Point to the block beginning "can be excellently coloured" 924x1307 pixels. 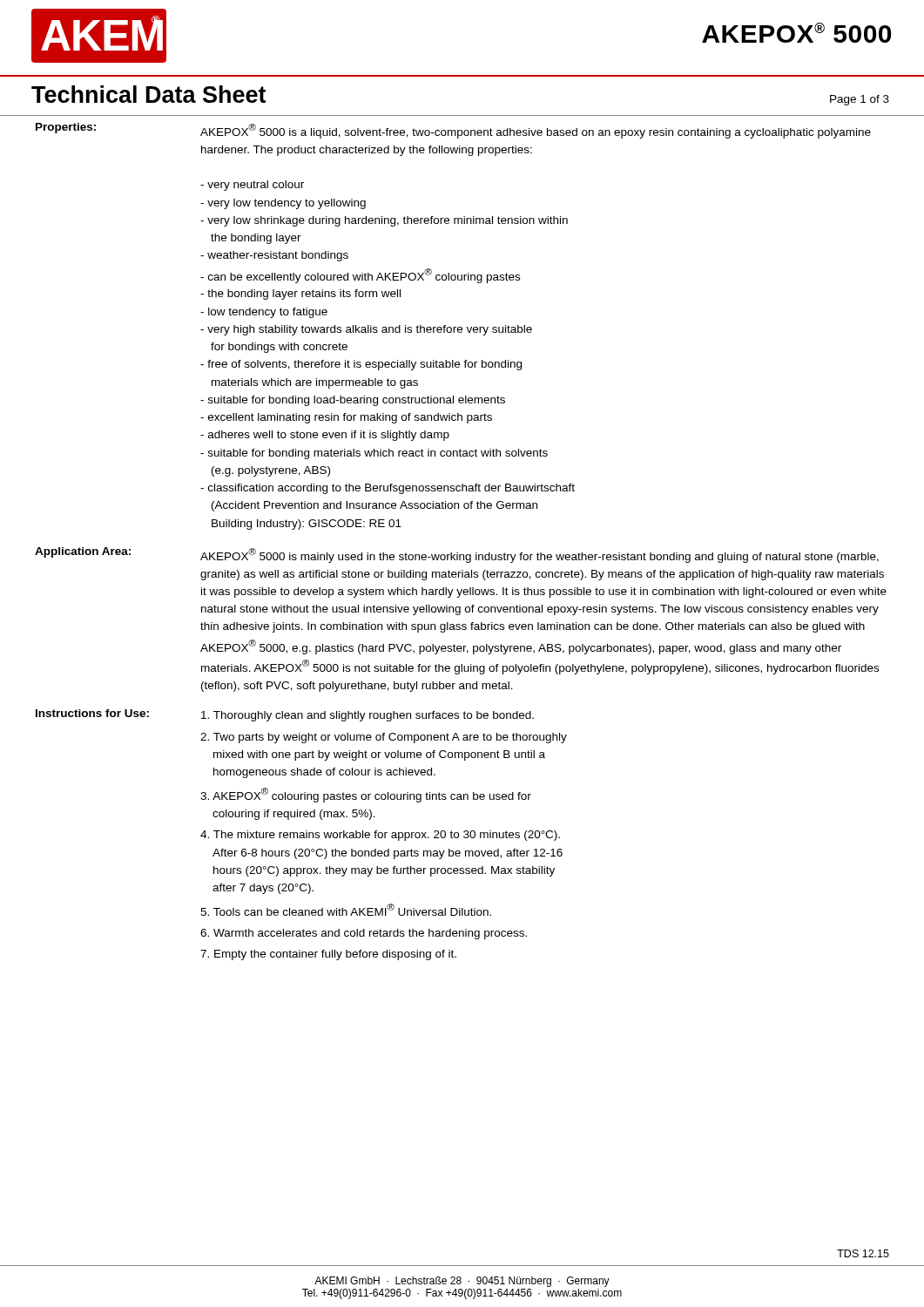[x=360, y=274]
